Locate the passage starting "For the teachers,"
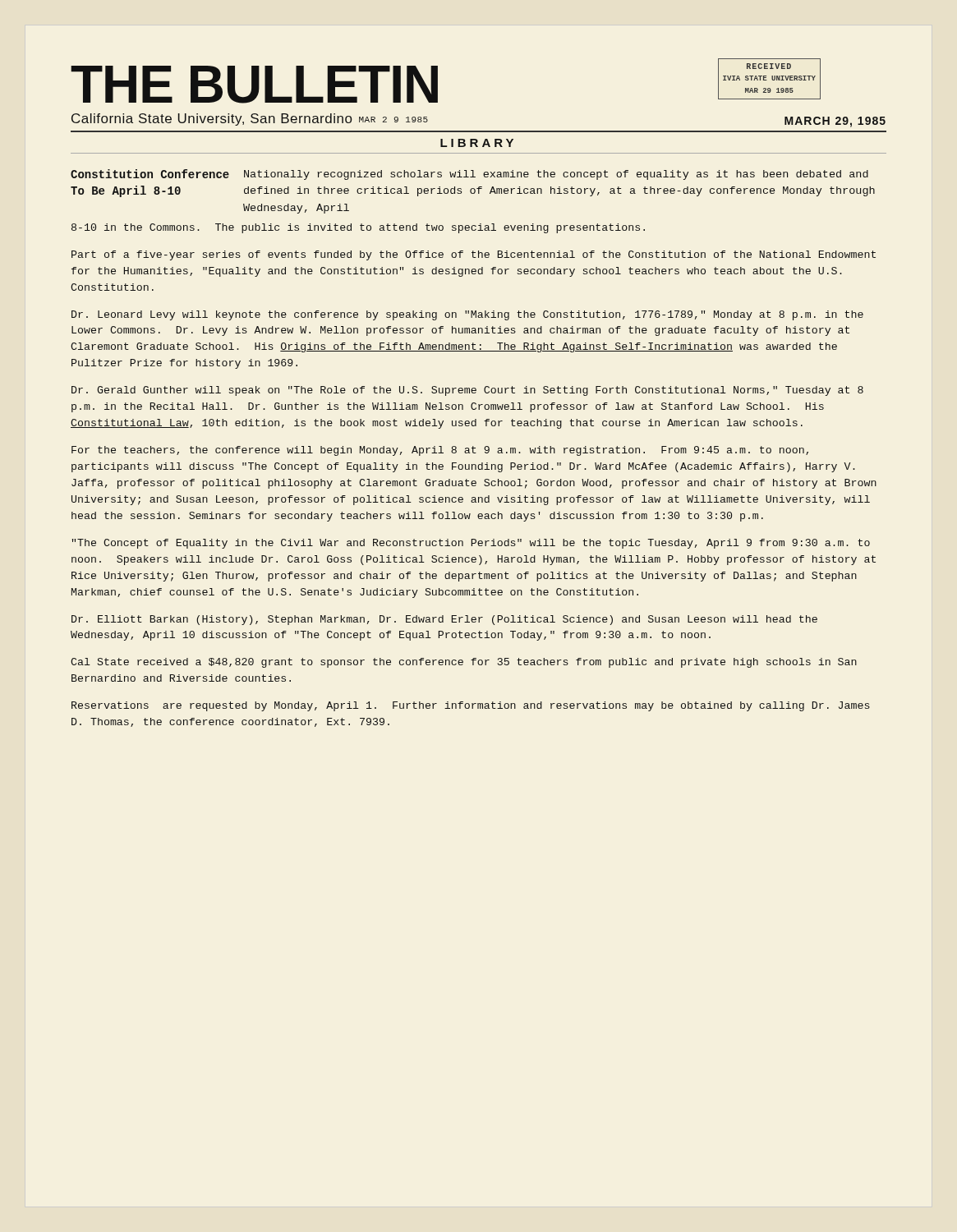The width and height of the screenshot is (957, 1232). [474, 483]
